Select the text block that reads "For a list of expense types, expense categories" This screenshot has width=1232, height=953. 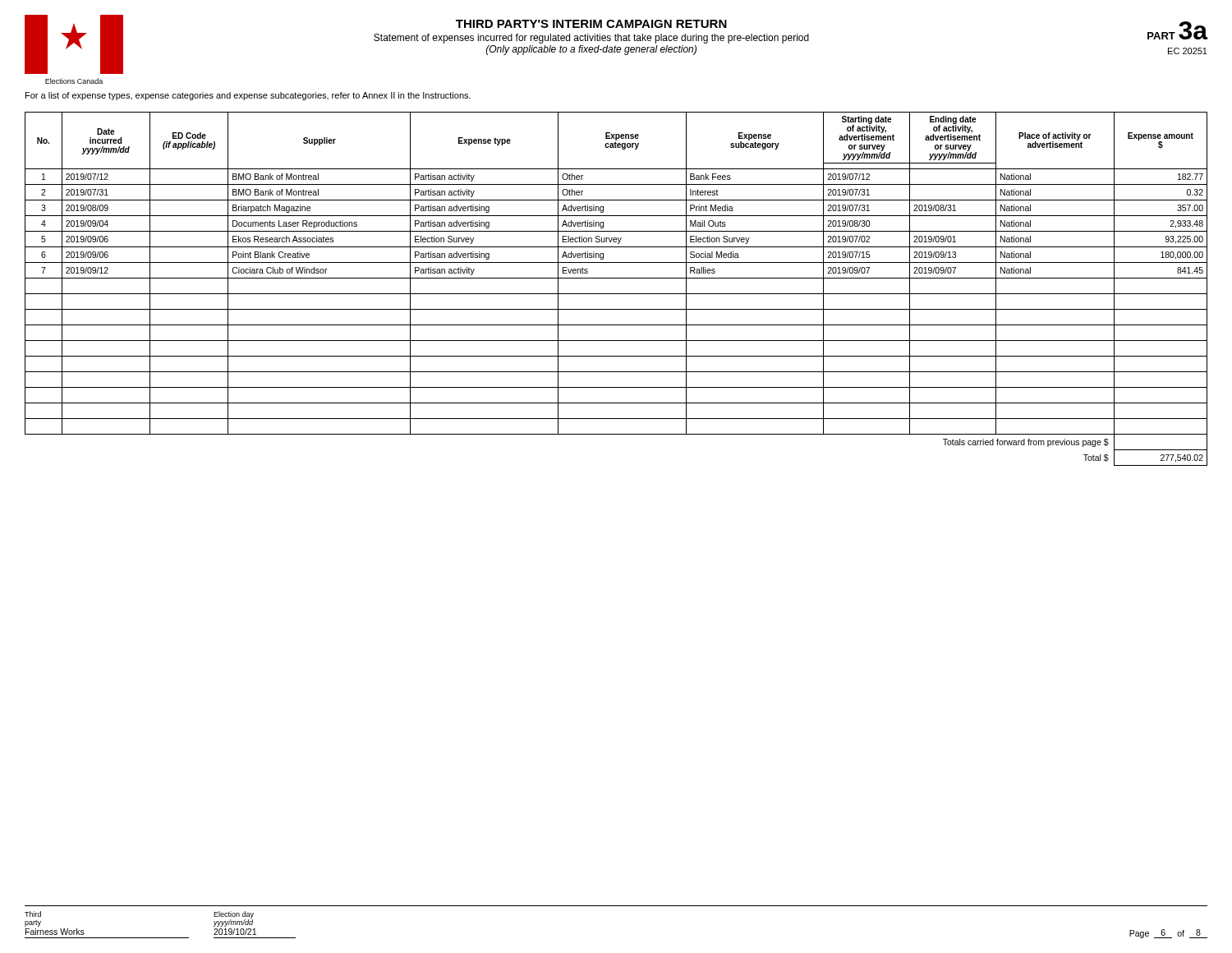pos(248,95)
